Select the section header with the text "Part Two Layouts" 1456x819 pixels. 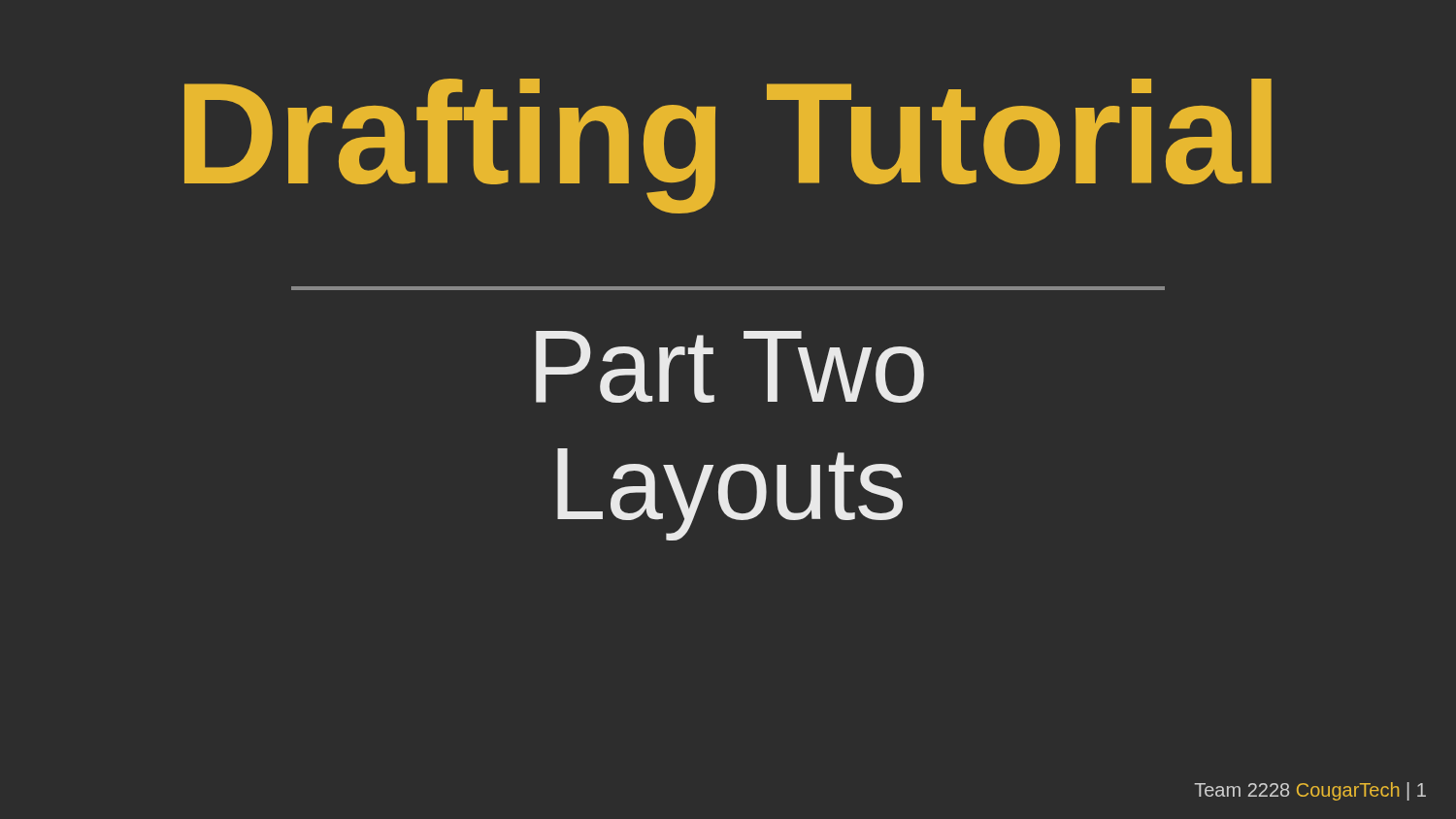click(728, 426)
